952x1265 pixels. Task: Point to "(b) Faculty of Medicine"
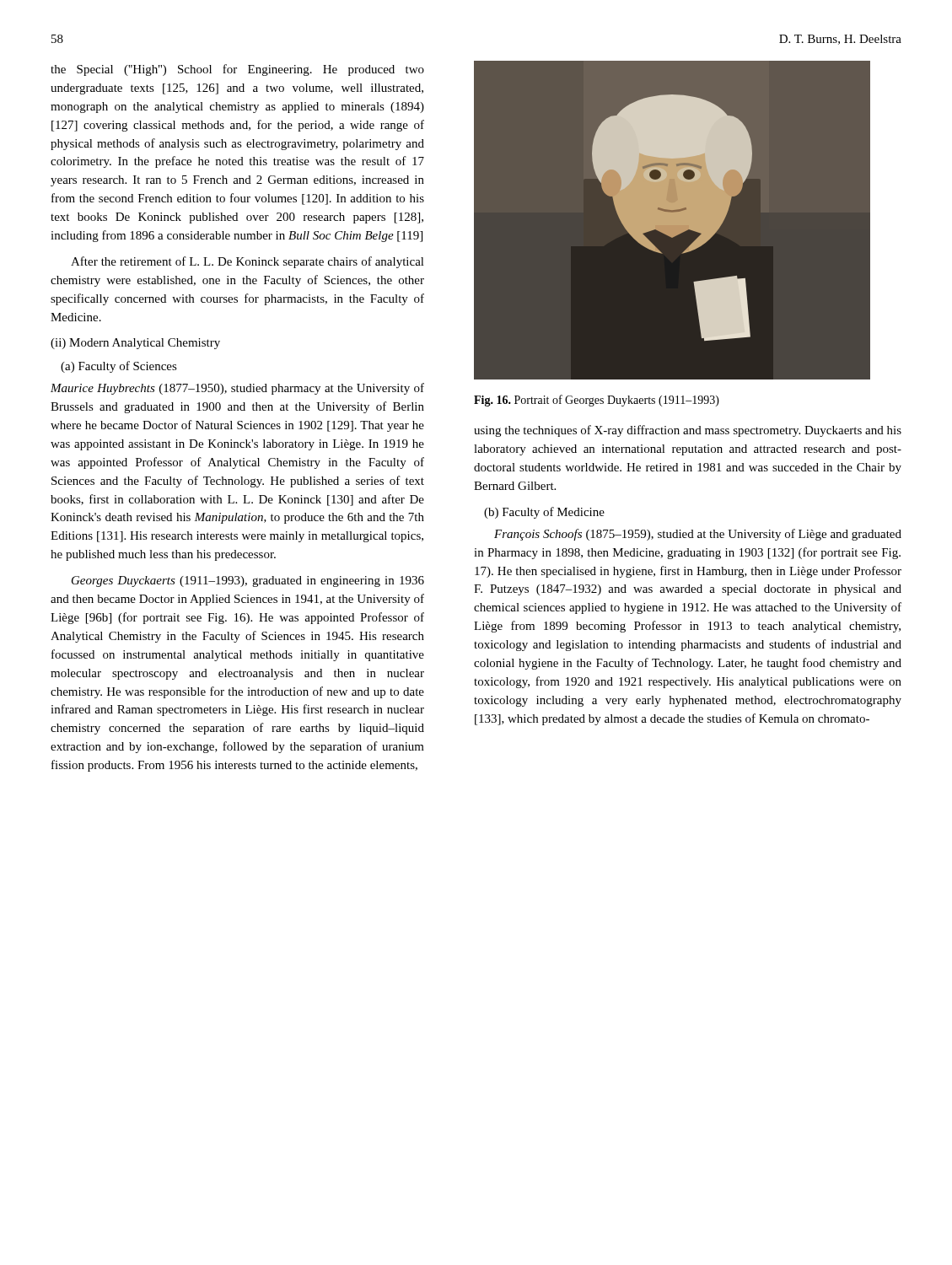tap(544, 512)
